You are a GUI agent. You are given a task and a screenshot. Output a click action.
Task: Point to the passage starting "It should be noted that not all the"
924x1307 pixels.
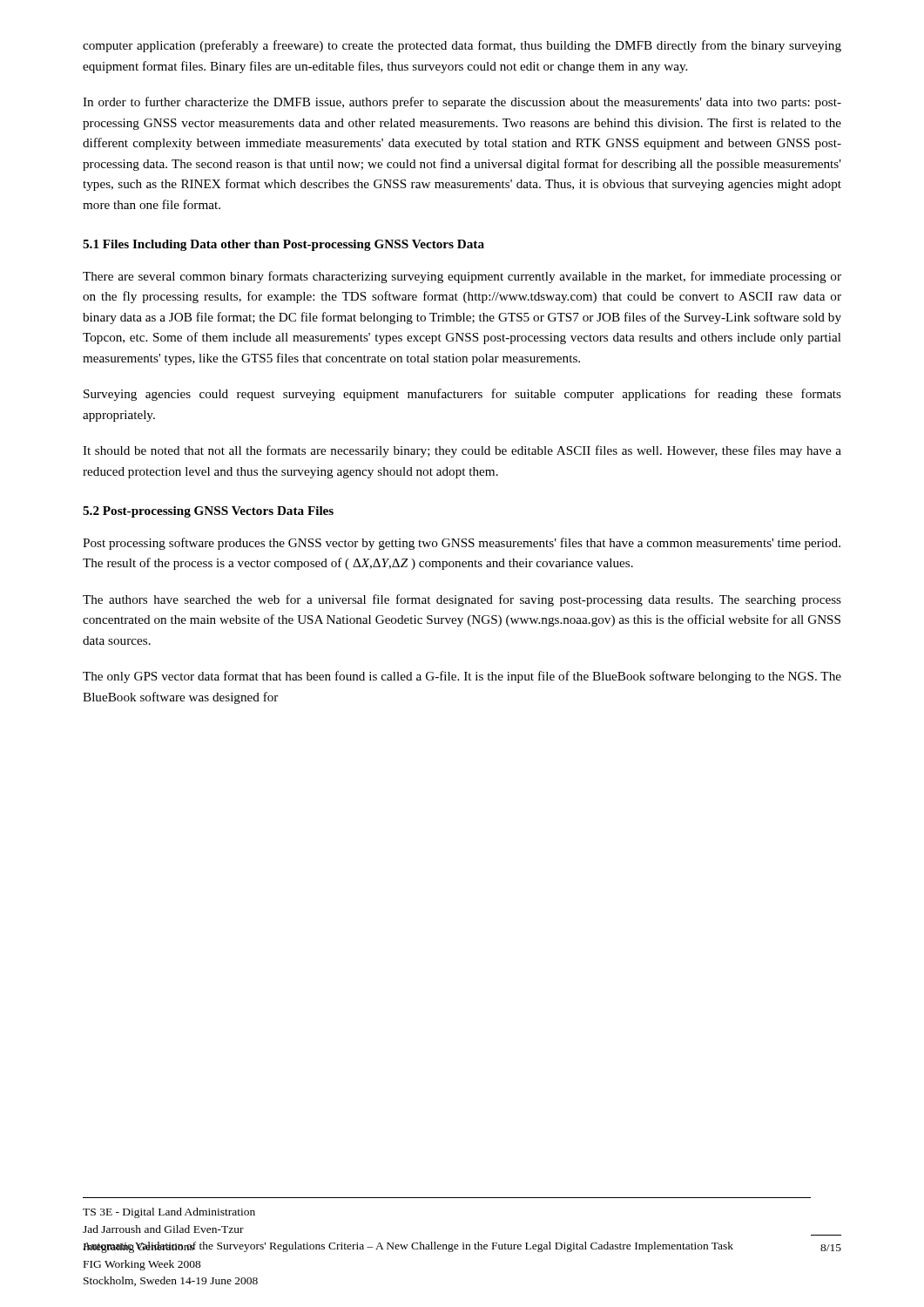tap(462, 461)
